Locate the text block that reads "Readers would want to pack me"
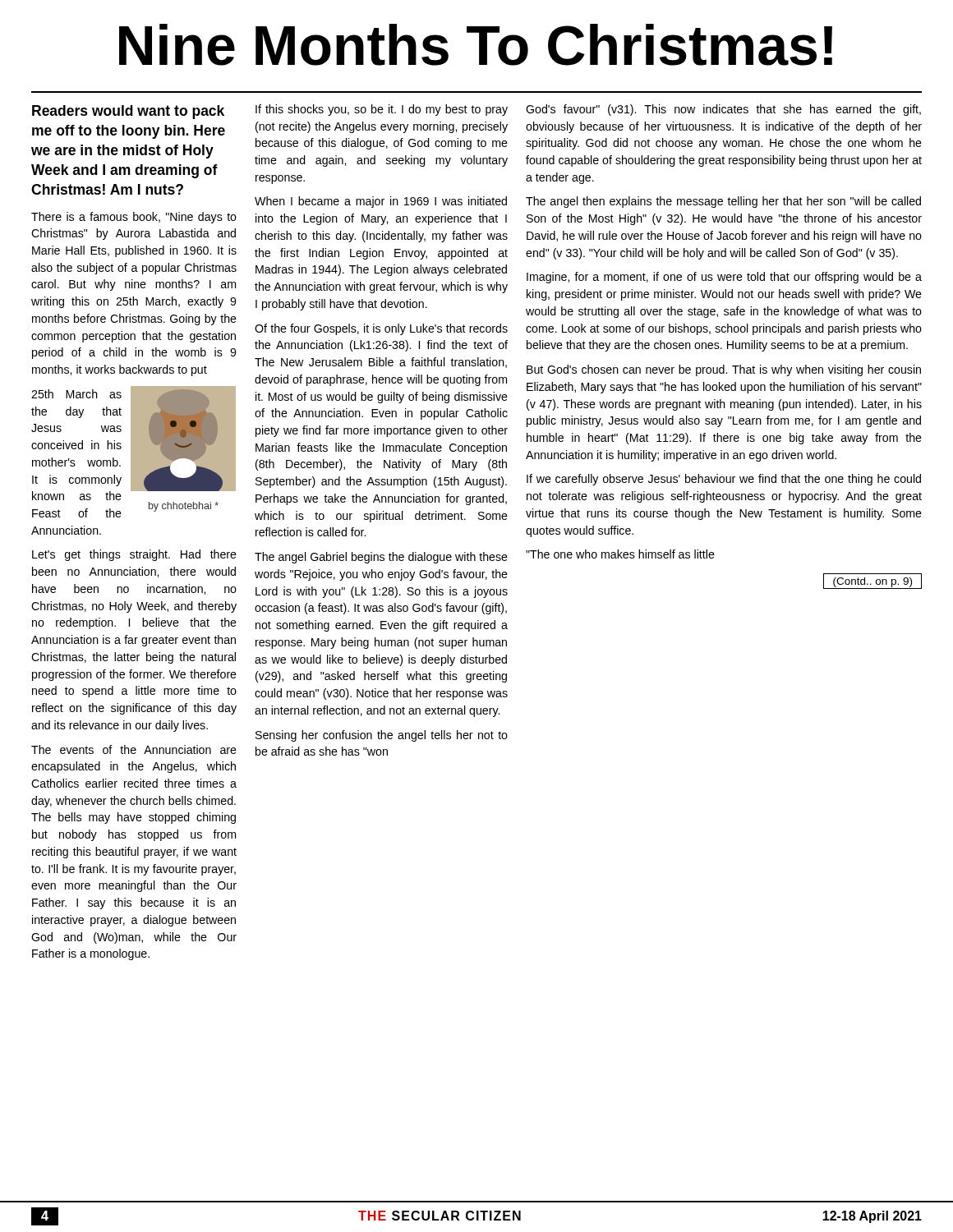This screenshot has width=953, height=1232. click(x=128, y=150)
